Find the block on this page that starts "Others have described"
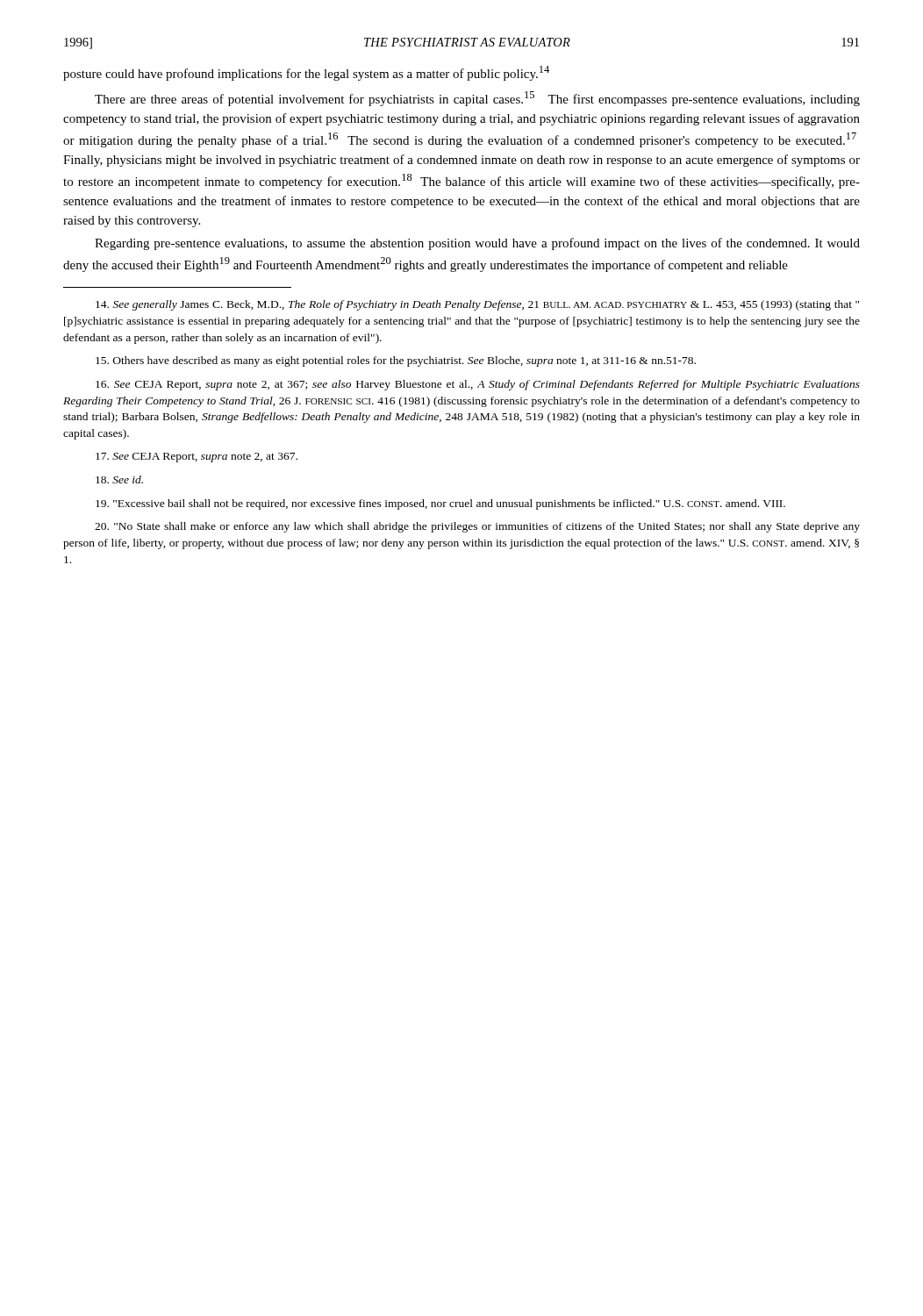 (x=462, y=361)
